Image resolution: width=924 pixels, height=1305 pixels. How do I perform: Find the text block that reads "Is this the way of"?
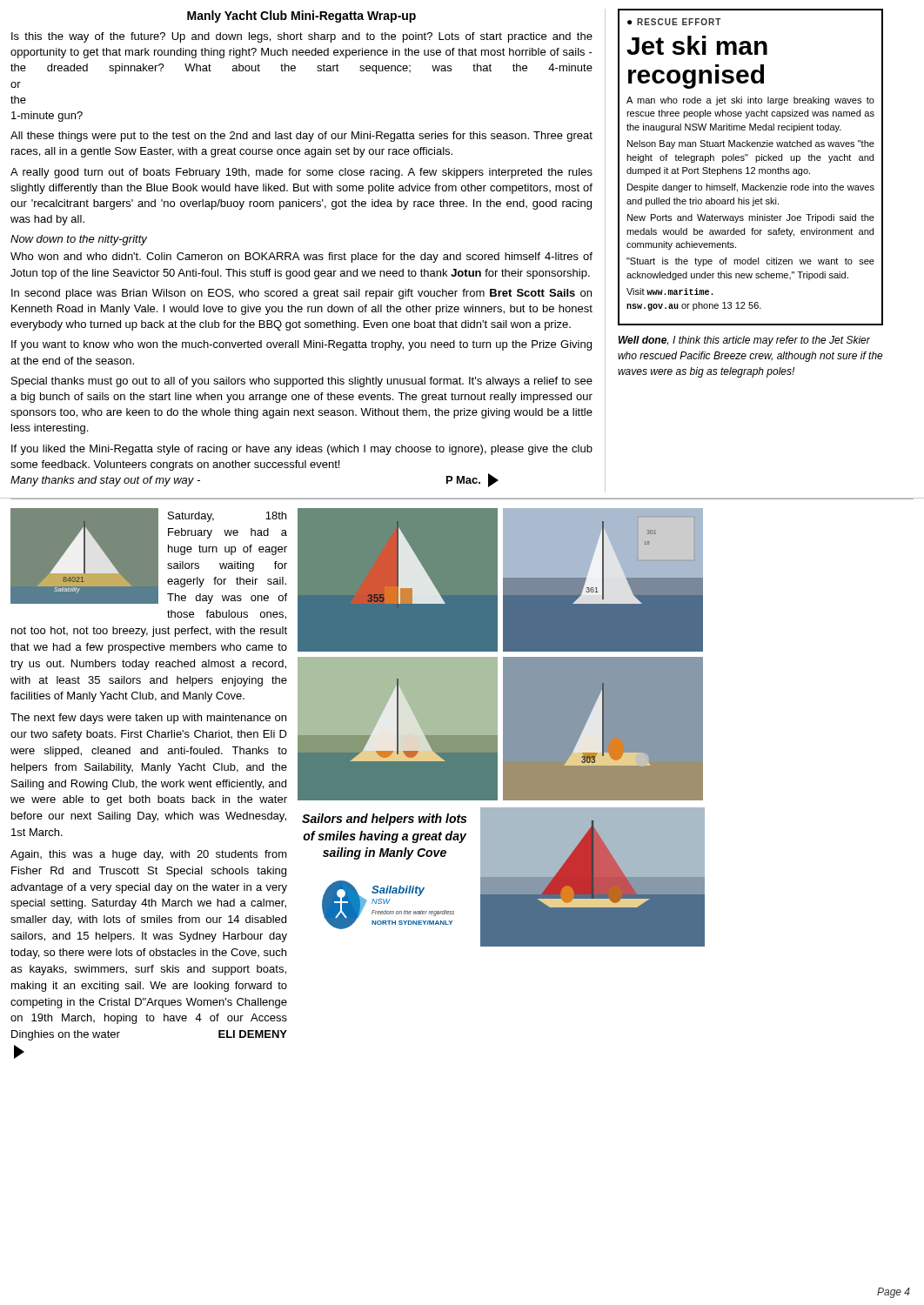(x=301, y=76)
